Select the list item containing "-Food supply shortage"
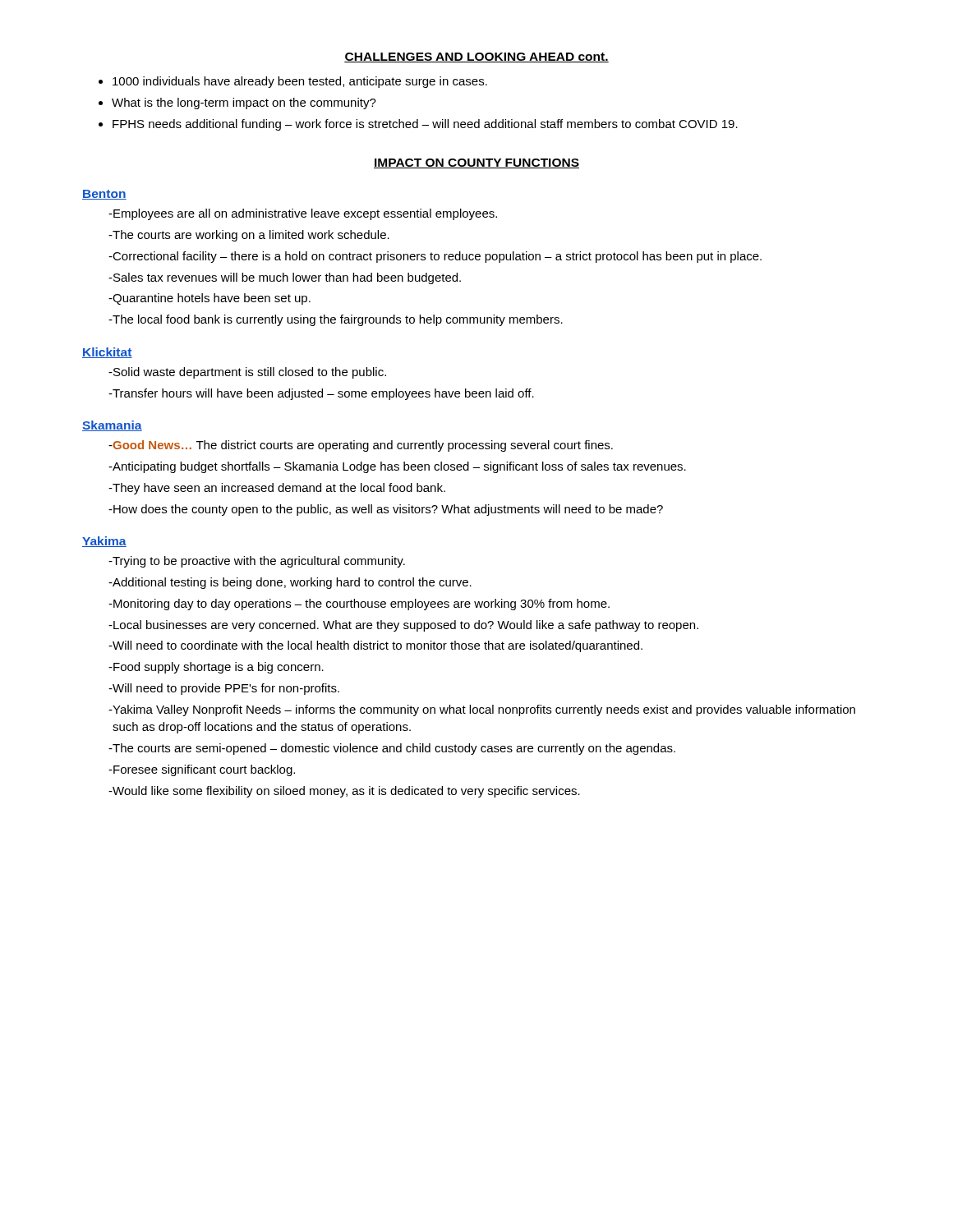 coord(216,668)
